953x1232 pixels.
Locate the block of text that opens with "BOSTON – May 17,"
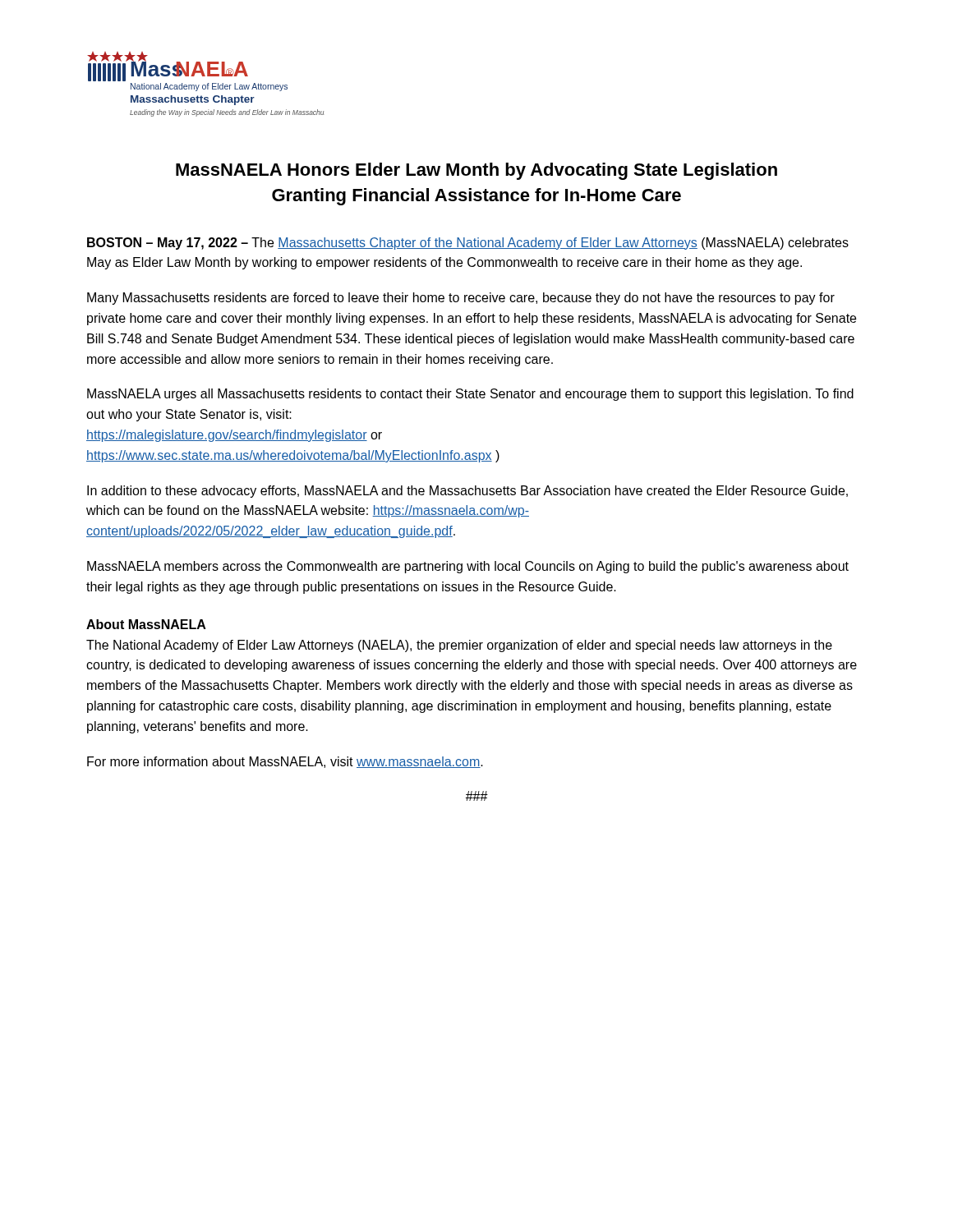[x=467, y=253]
